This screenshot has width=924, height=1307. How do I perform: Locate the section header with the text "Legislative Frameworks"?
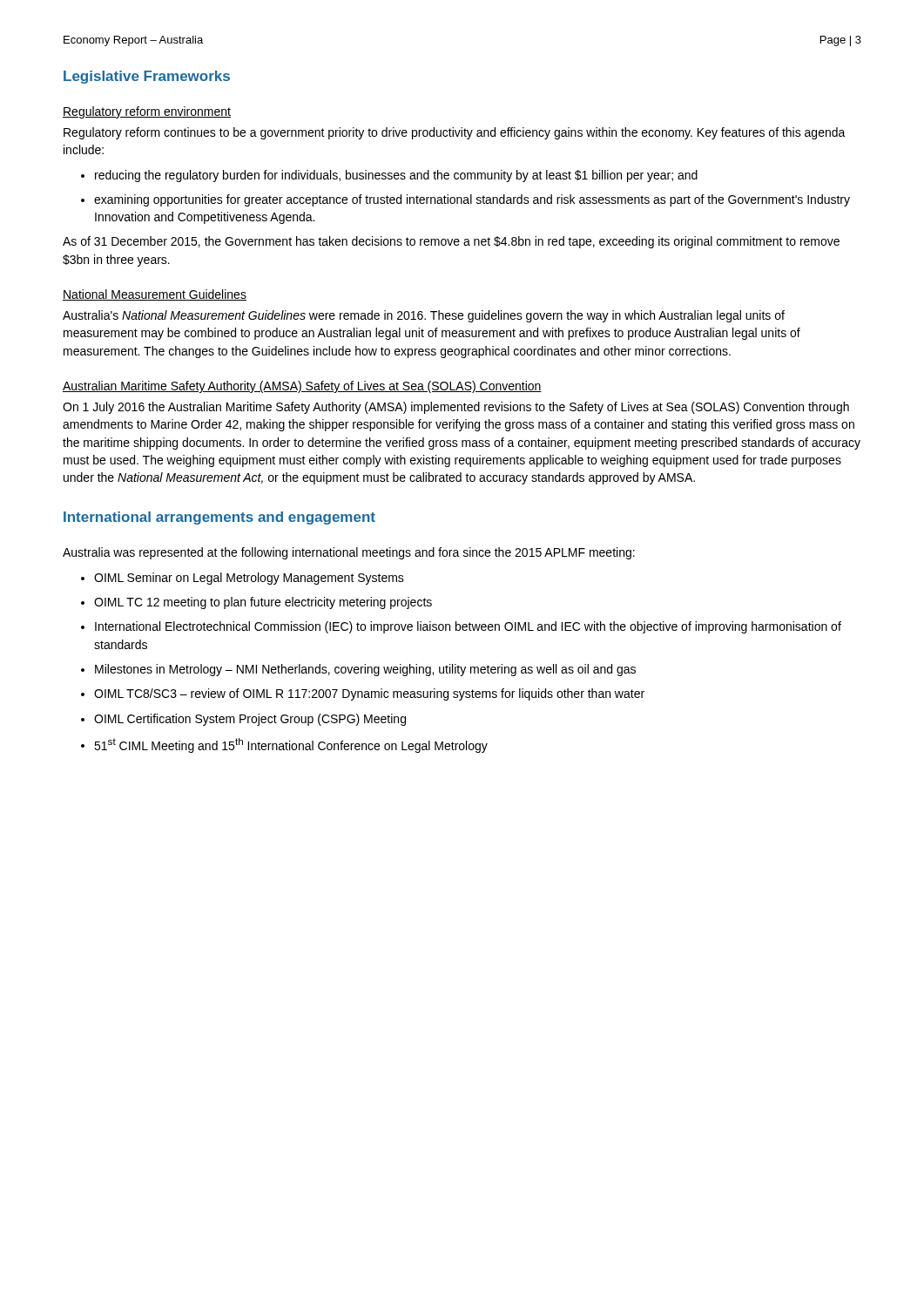point(147,76)
